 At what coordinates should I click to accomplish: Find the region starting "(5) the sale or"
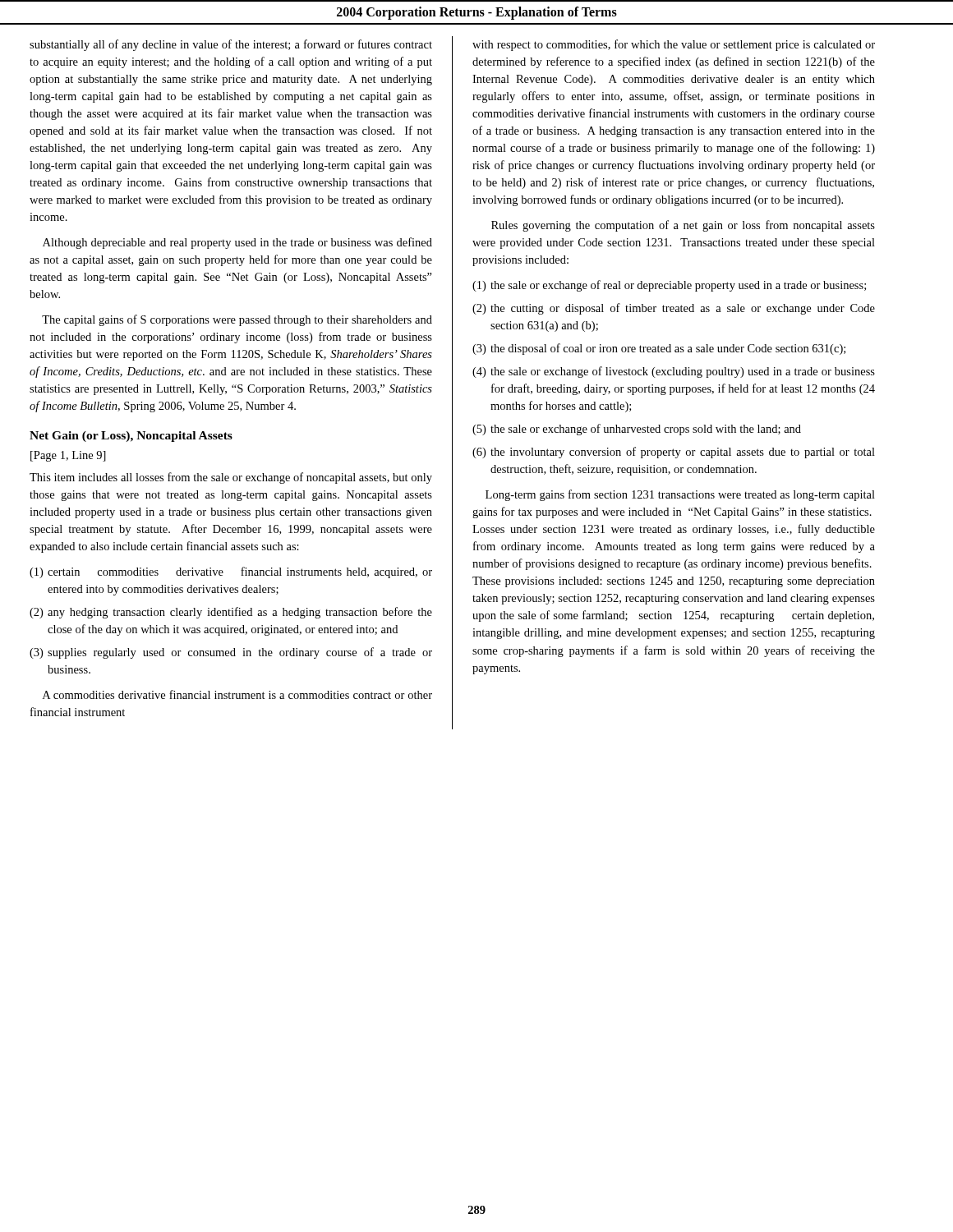(674, 429)
